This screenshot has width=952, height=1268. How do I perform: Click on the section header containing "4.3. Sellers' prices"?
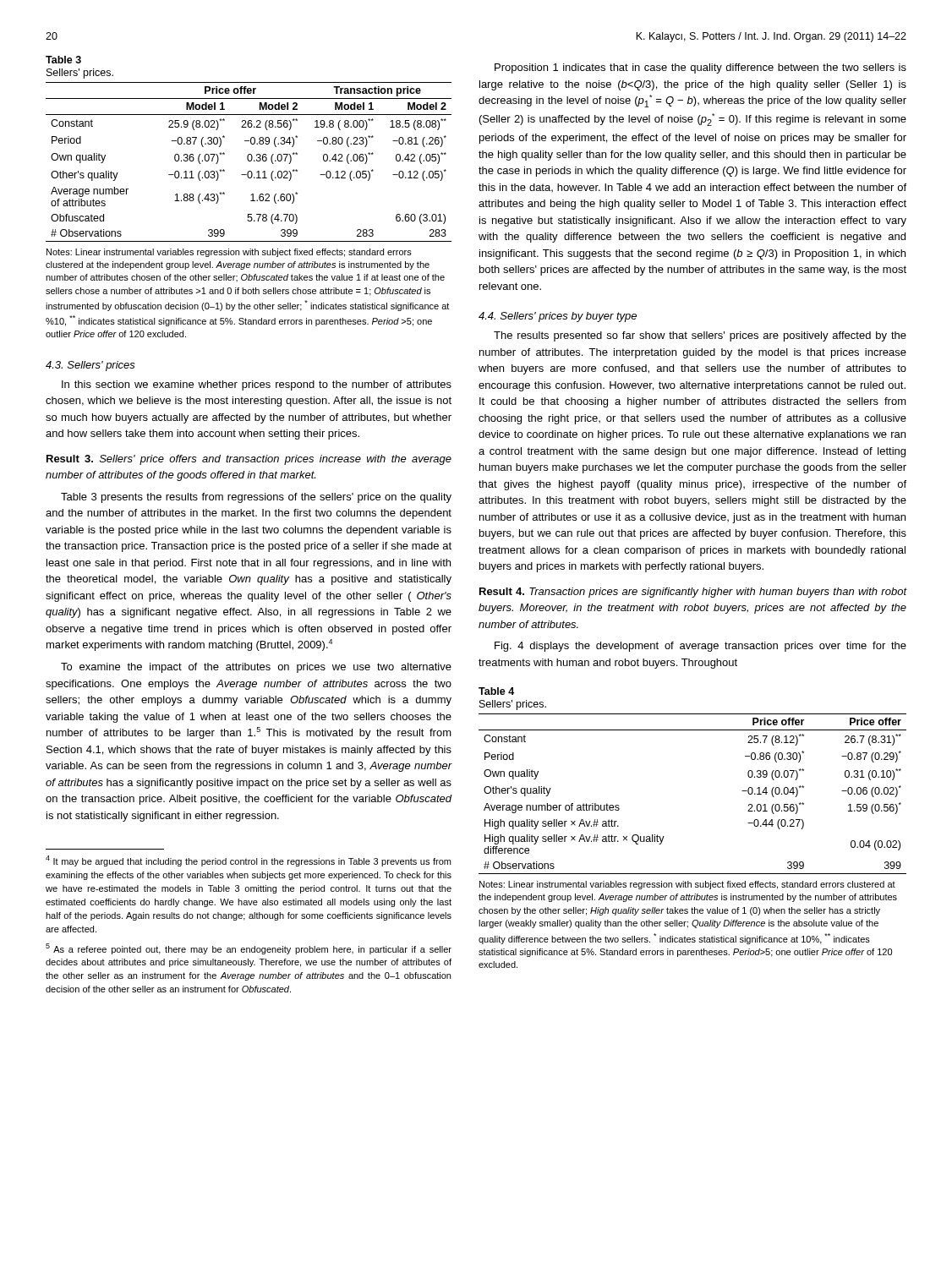click(90, 364)
